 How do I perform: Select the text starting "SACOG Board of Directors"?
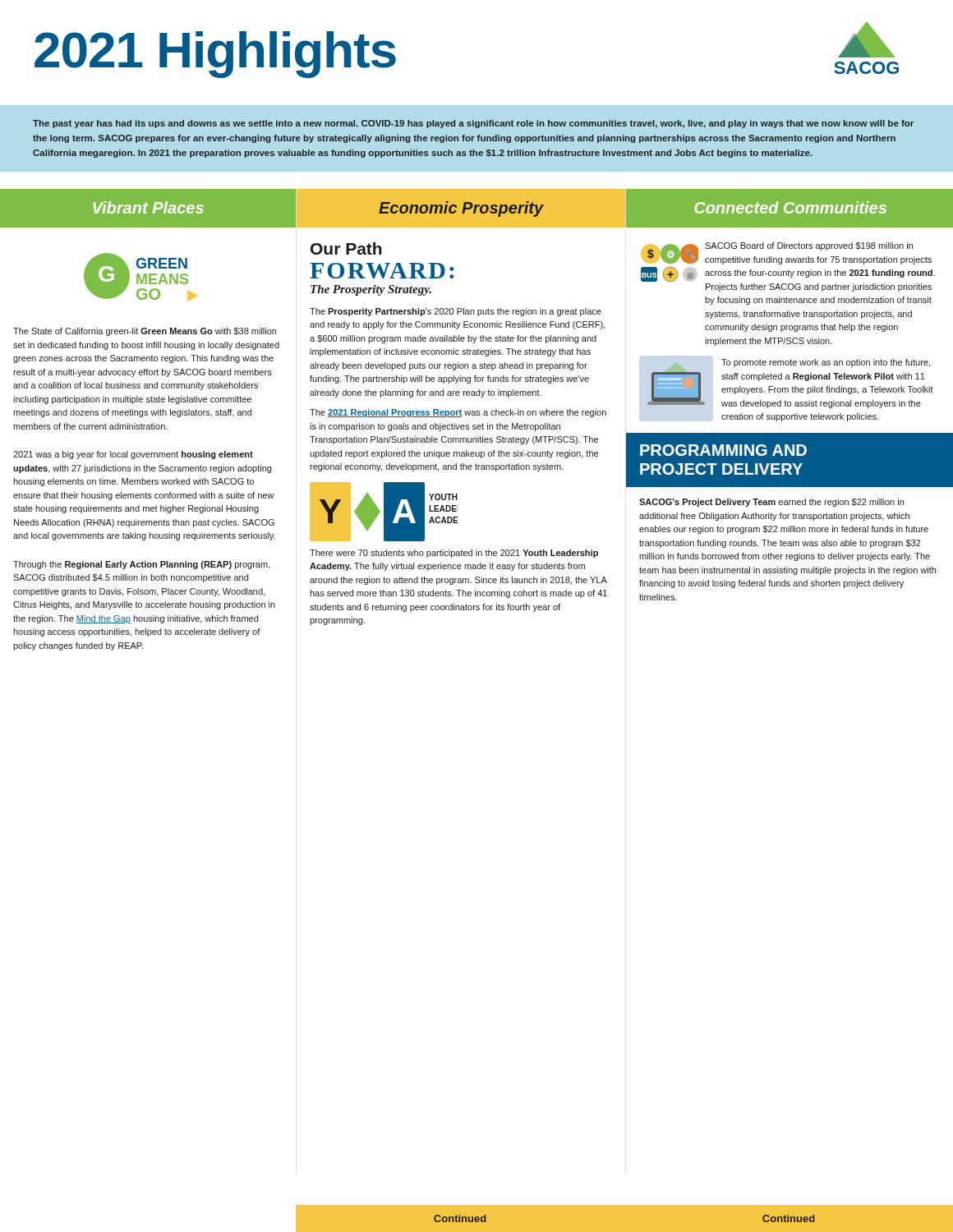pos(820,293)
